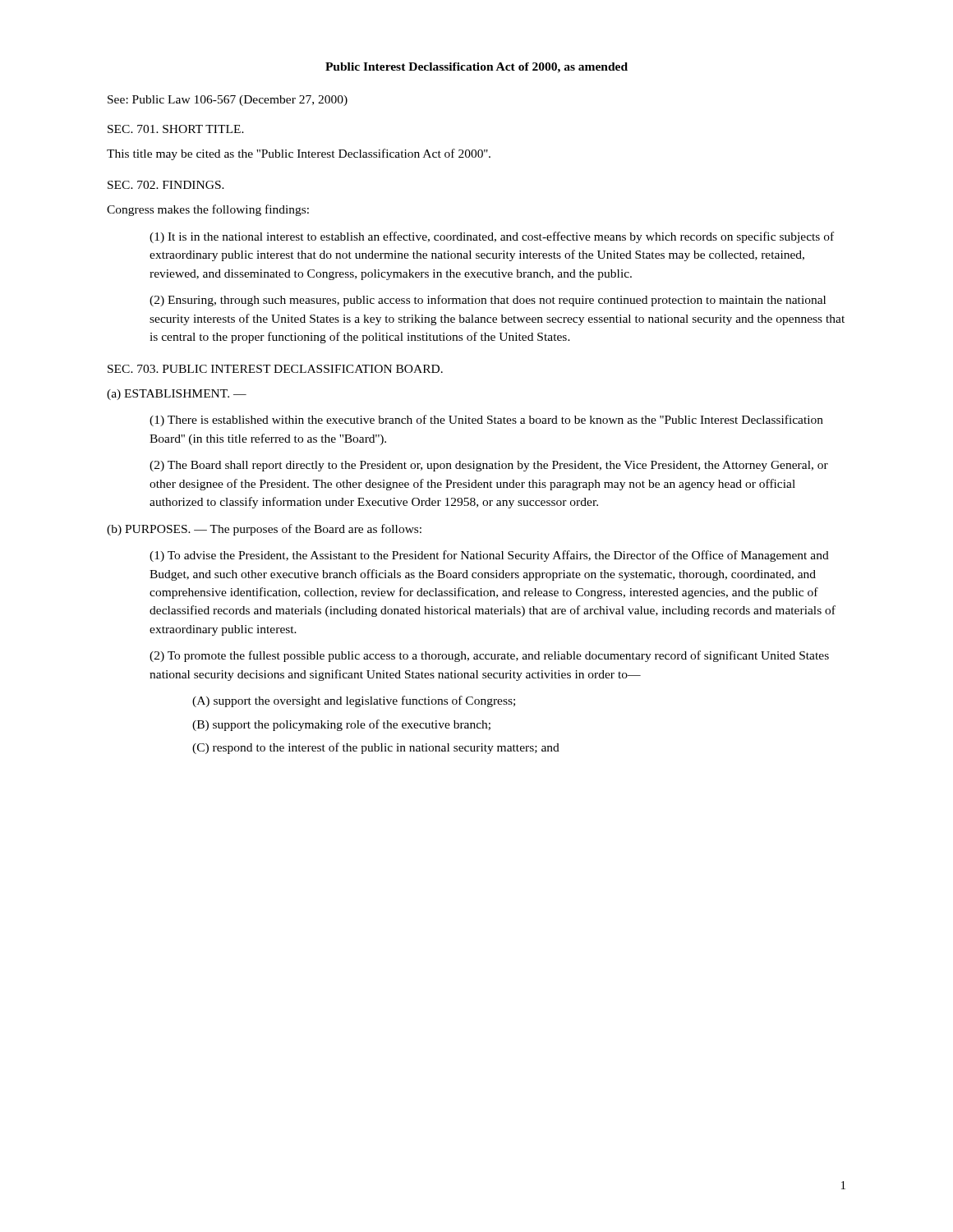Find the block starting "(b) PURPOSES. — The"
This screenshot has width=953, height=1232.
pos(265,528)
